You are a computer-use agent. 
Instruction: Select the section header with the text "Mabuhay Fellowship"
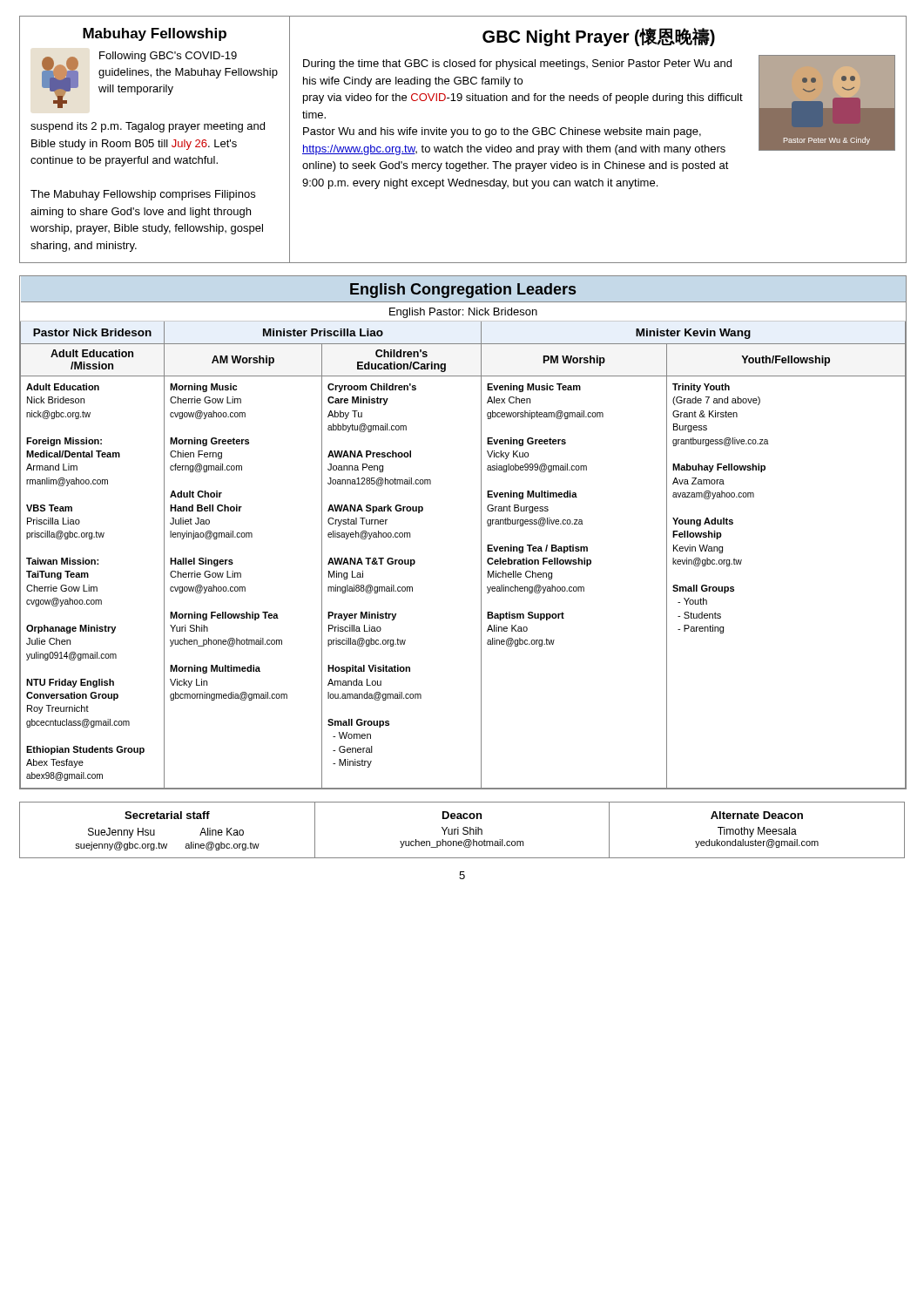click(x=155, y=34)
